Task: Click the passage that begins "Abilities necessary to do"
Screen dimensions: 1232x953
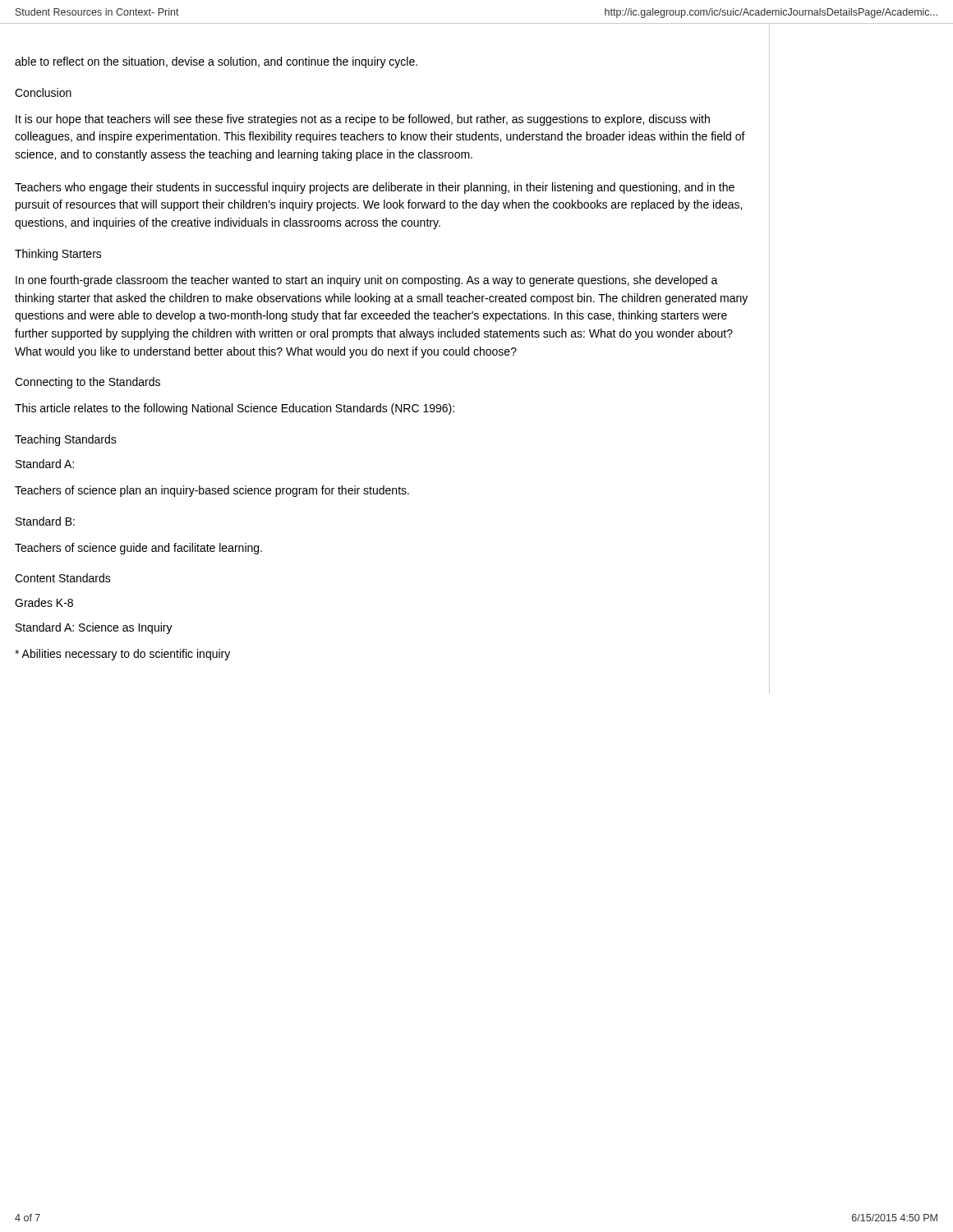Action: pos(123,654)
